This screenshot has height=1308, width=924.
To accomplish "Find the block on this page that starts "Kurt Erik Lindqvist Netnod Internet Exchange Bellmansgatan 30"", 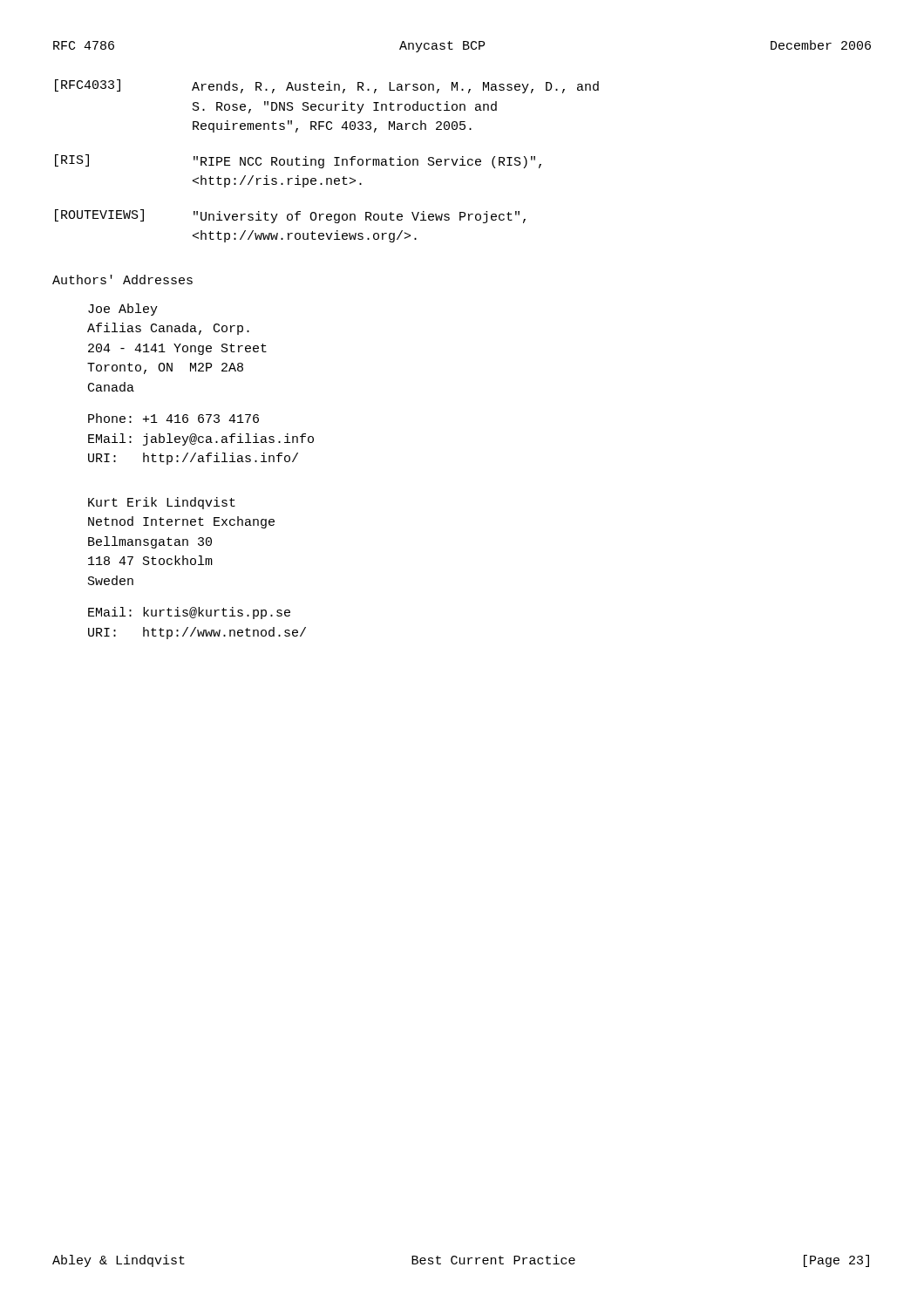I will pos(181,542).
